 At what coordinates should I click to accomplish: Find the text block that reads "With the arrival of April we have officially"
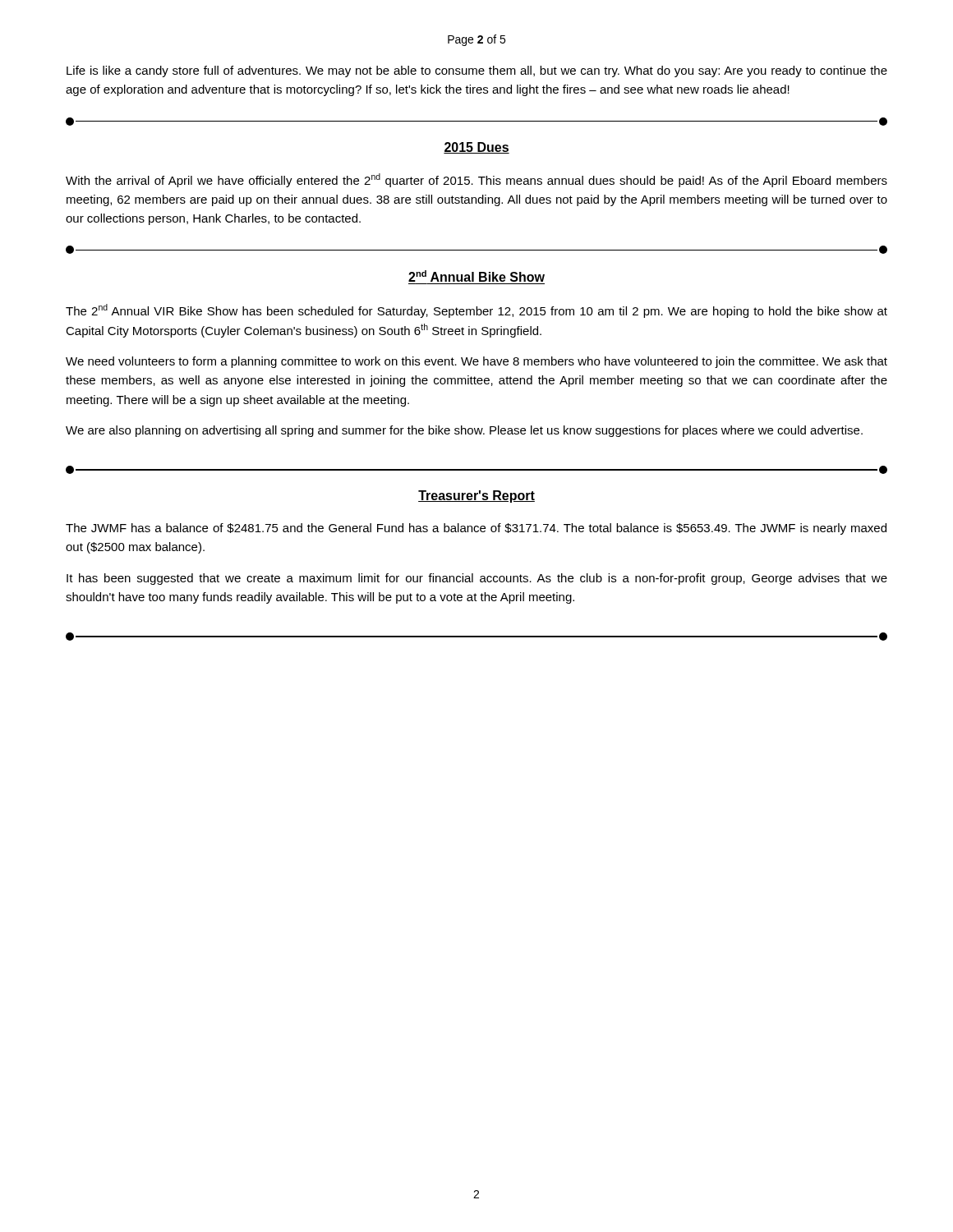click(x=476, y=198)
